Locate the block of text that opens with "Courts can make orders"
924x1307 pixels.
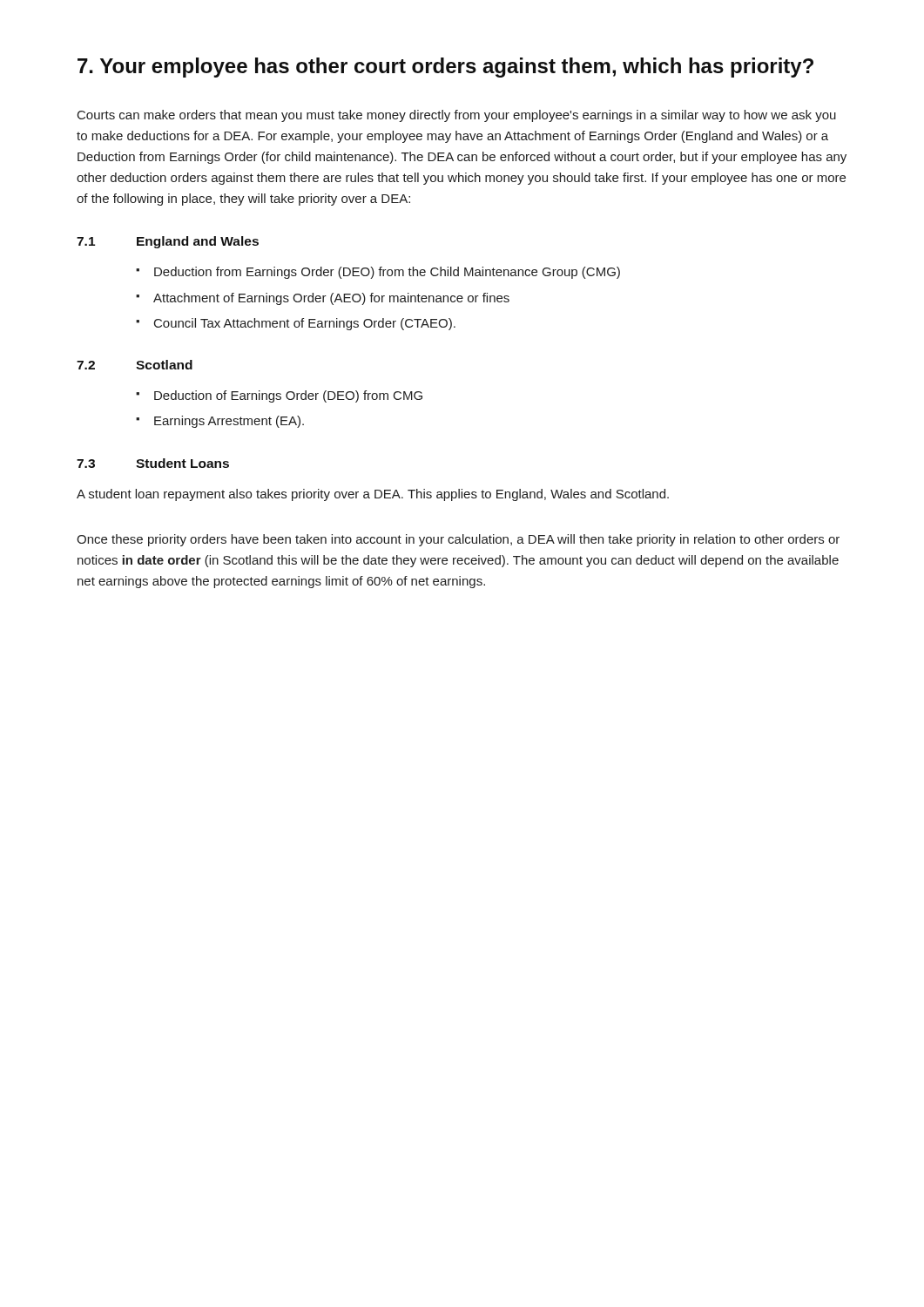click(462, 157)
